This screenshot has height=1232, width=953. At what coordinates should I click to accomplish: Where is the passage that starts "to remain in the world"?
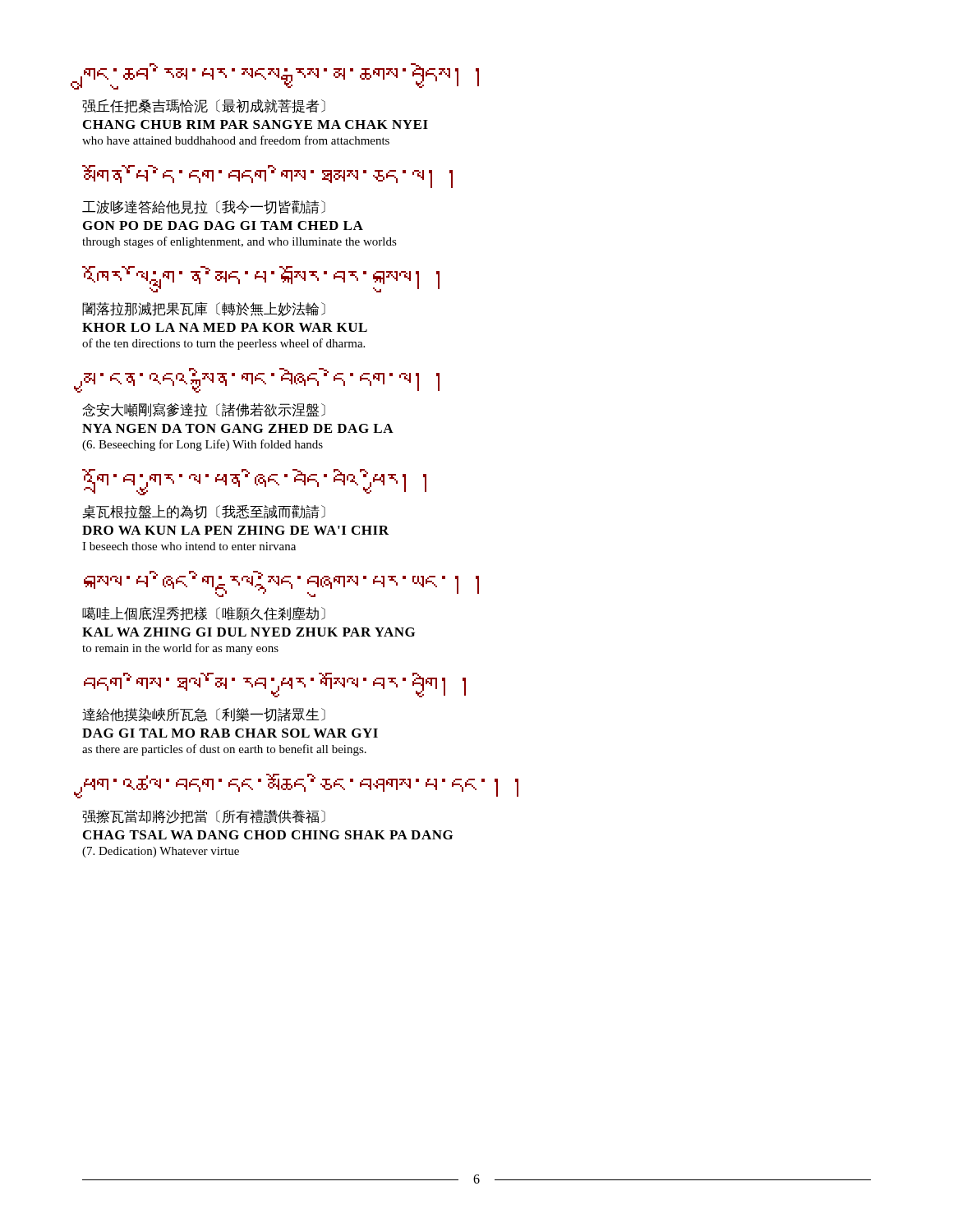click(x=180, y=648)
